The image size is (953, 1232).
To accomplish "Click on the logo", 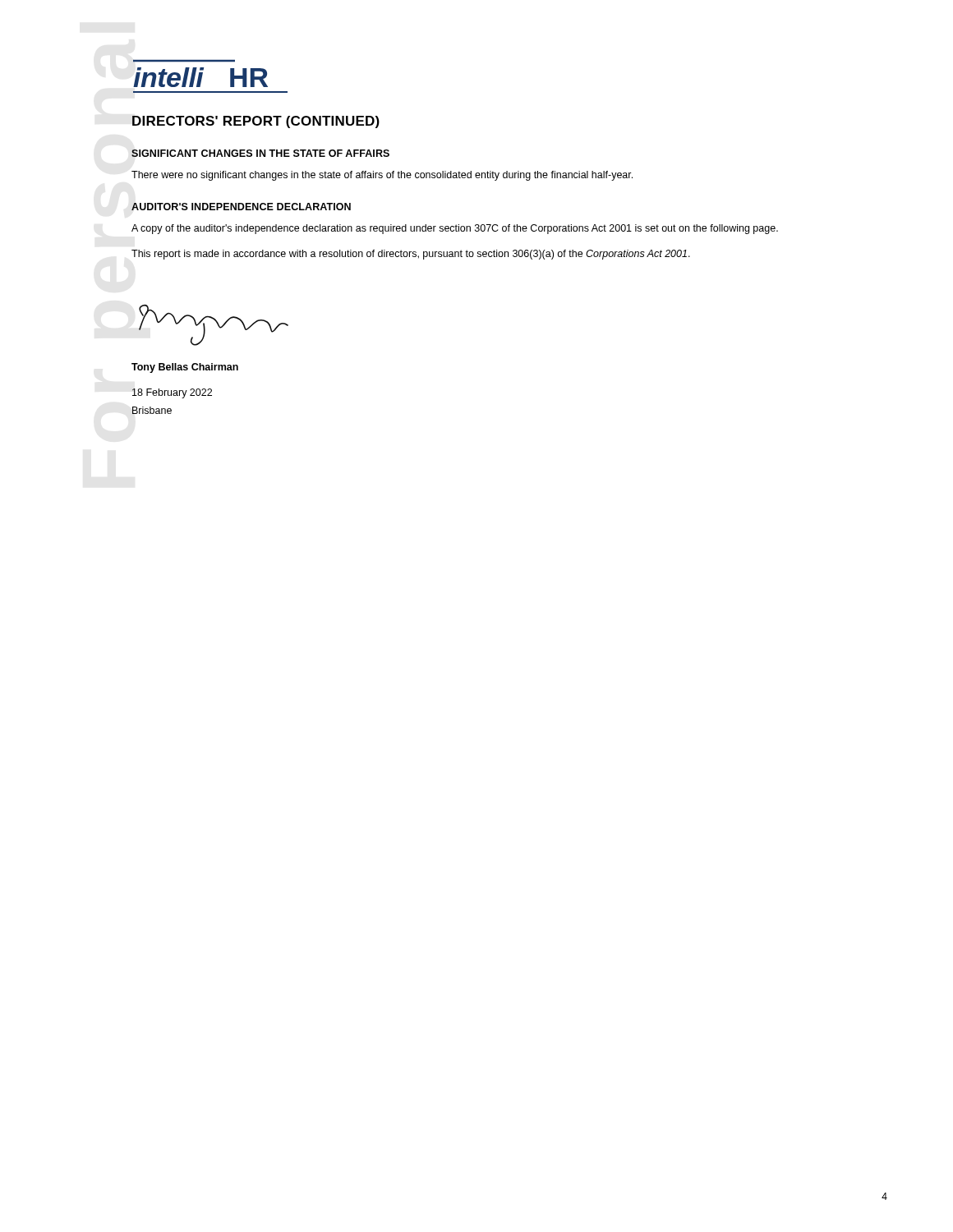I will pos(509,79).
